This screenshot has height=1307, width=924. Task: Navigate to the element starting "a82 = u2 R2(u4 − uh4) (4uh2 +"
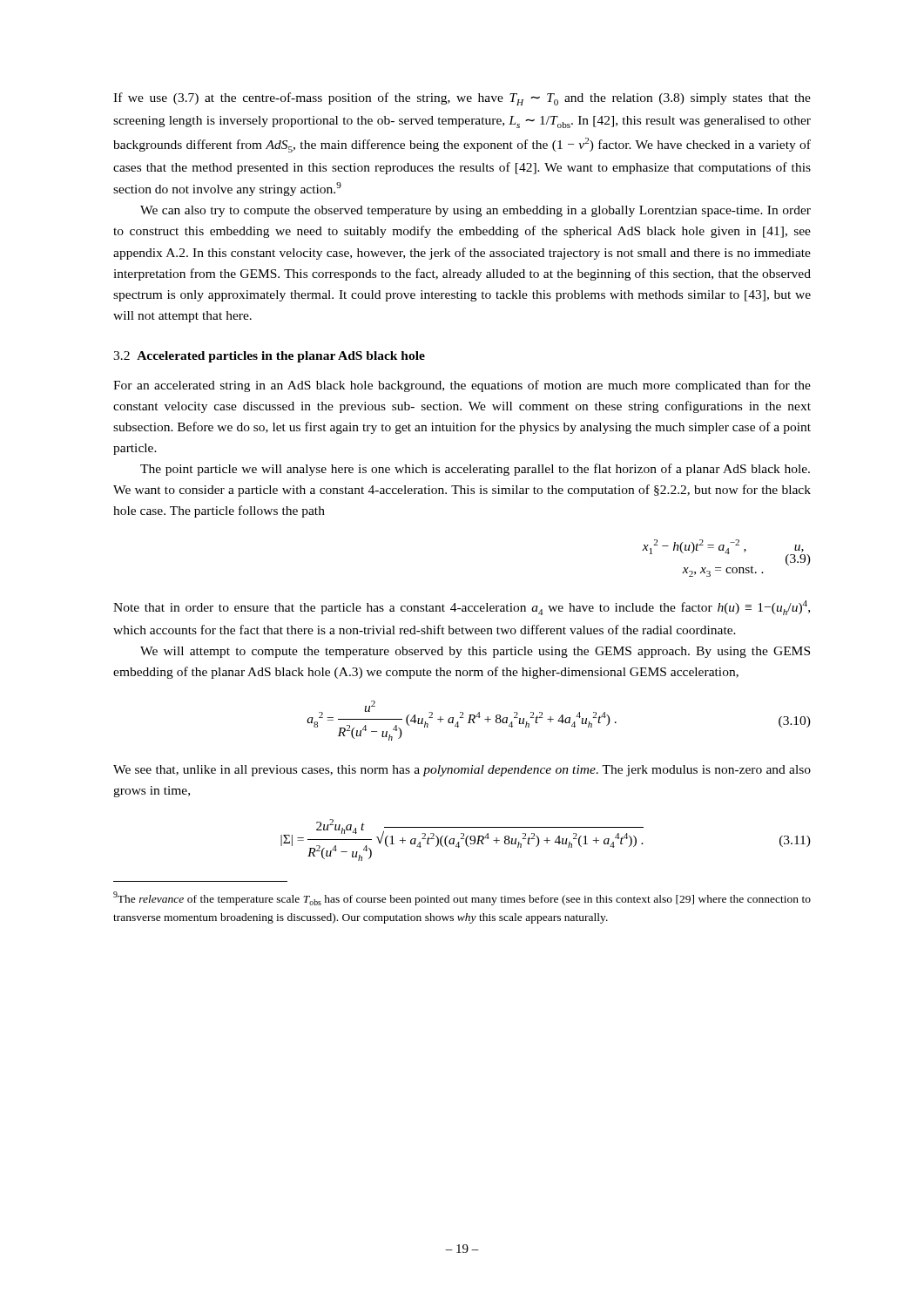462,721
